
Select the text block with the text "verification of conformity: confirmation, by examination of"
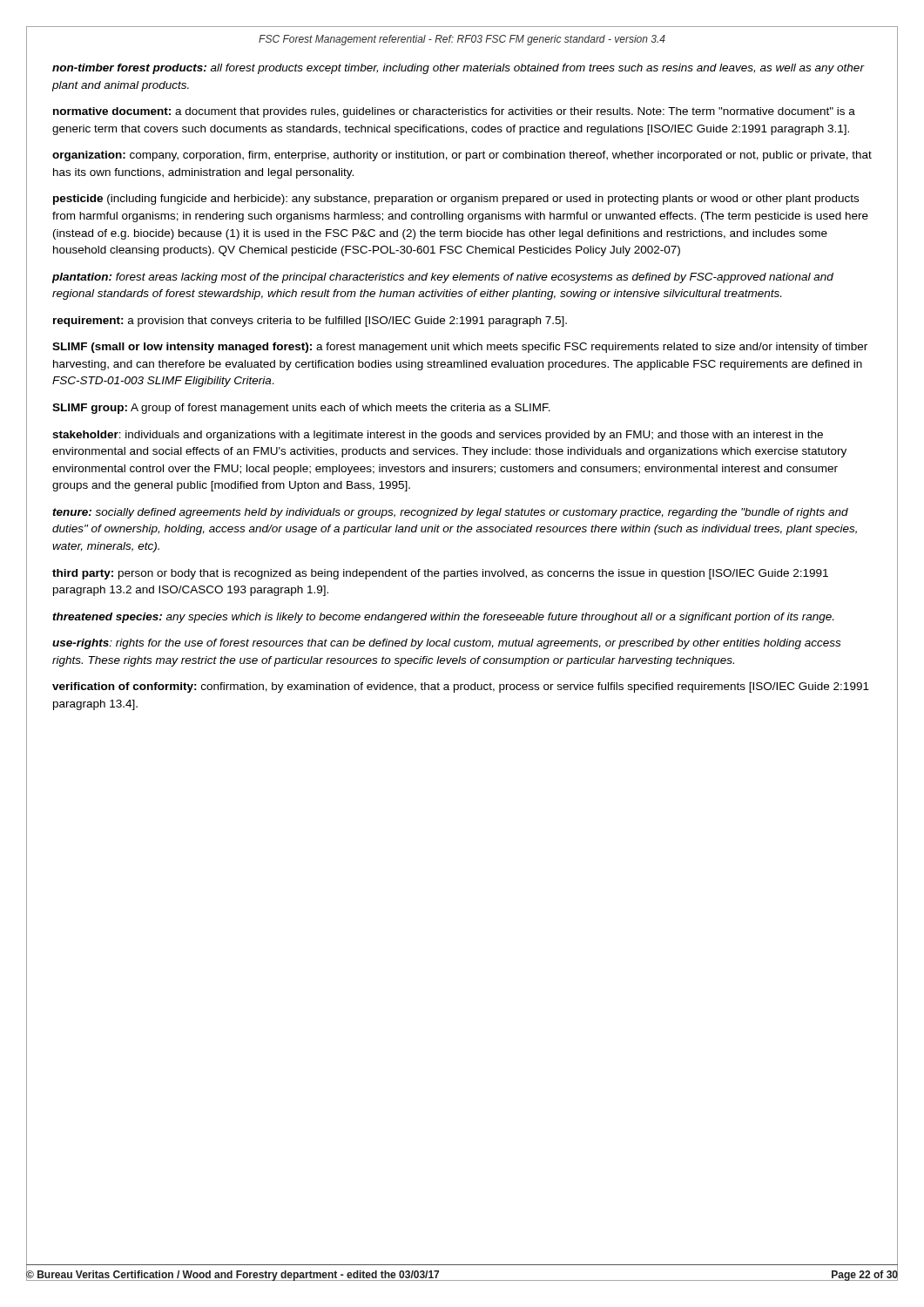click(462, 695)
